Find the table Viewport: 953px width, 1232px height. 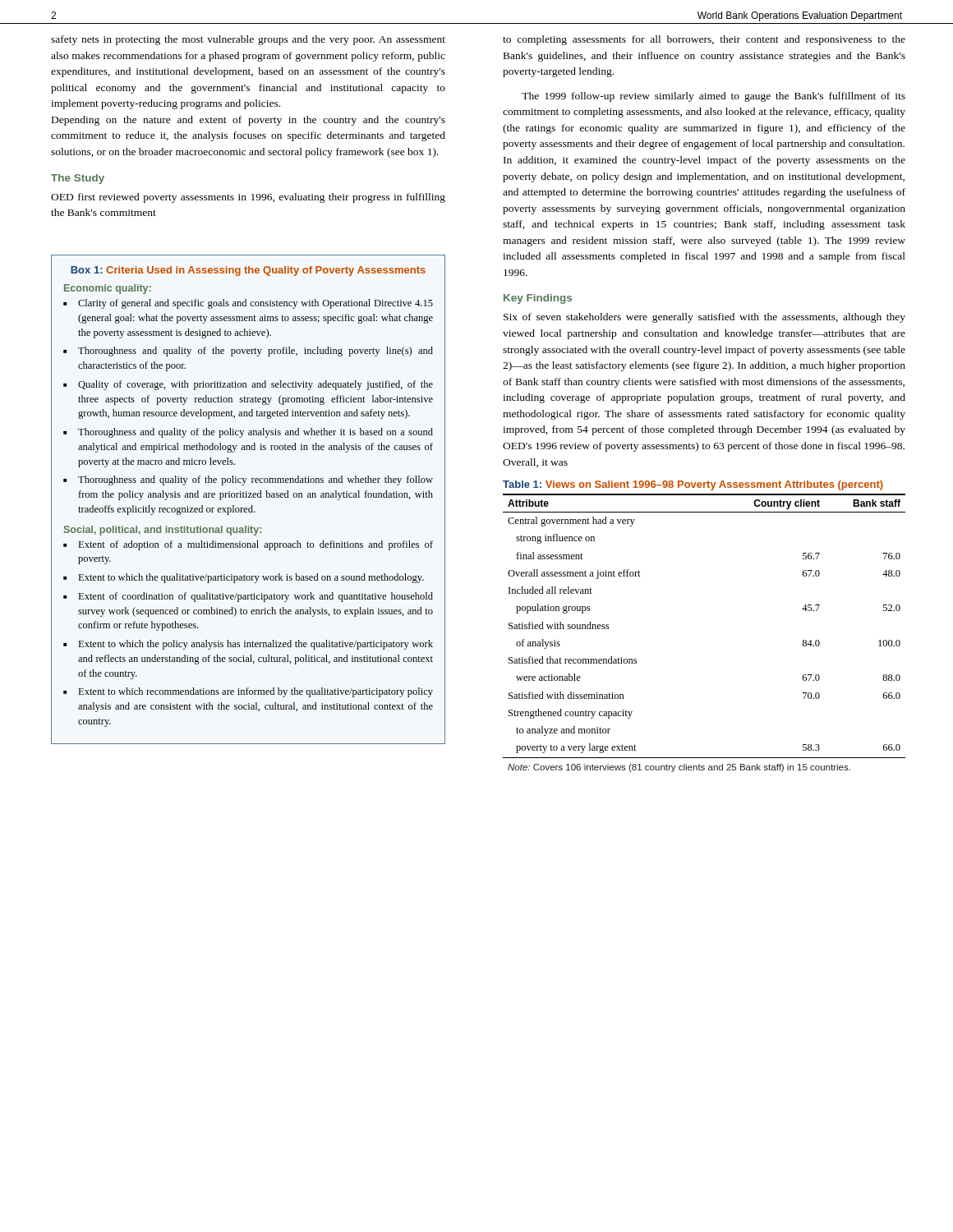point(704,627)
